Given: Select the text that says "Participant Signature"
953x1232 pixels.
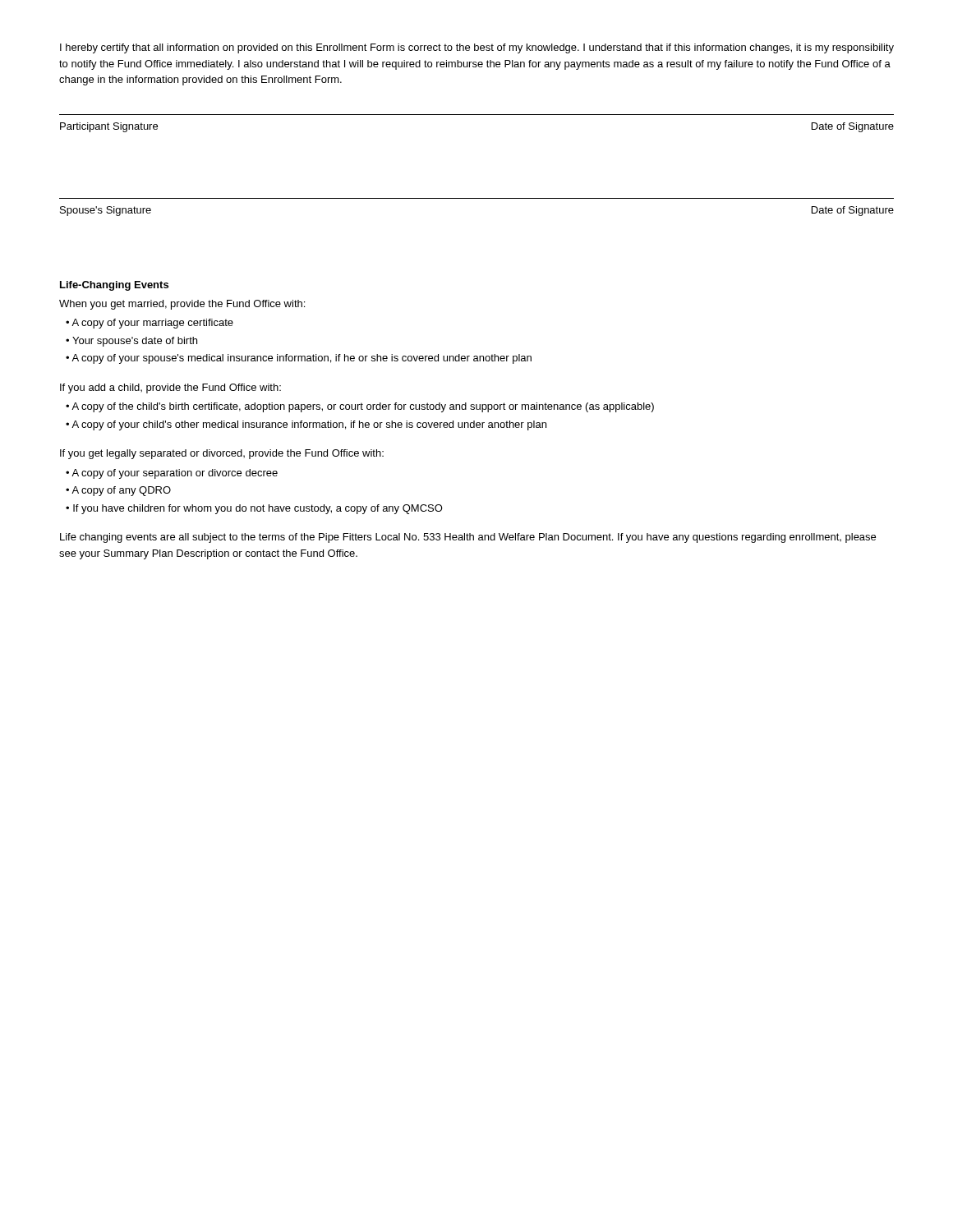Looking at the screenshot, I should pyautogui.click(x=109, y=126).
